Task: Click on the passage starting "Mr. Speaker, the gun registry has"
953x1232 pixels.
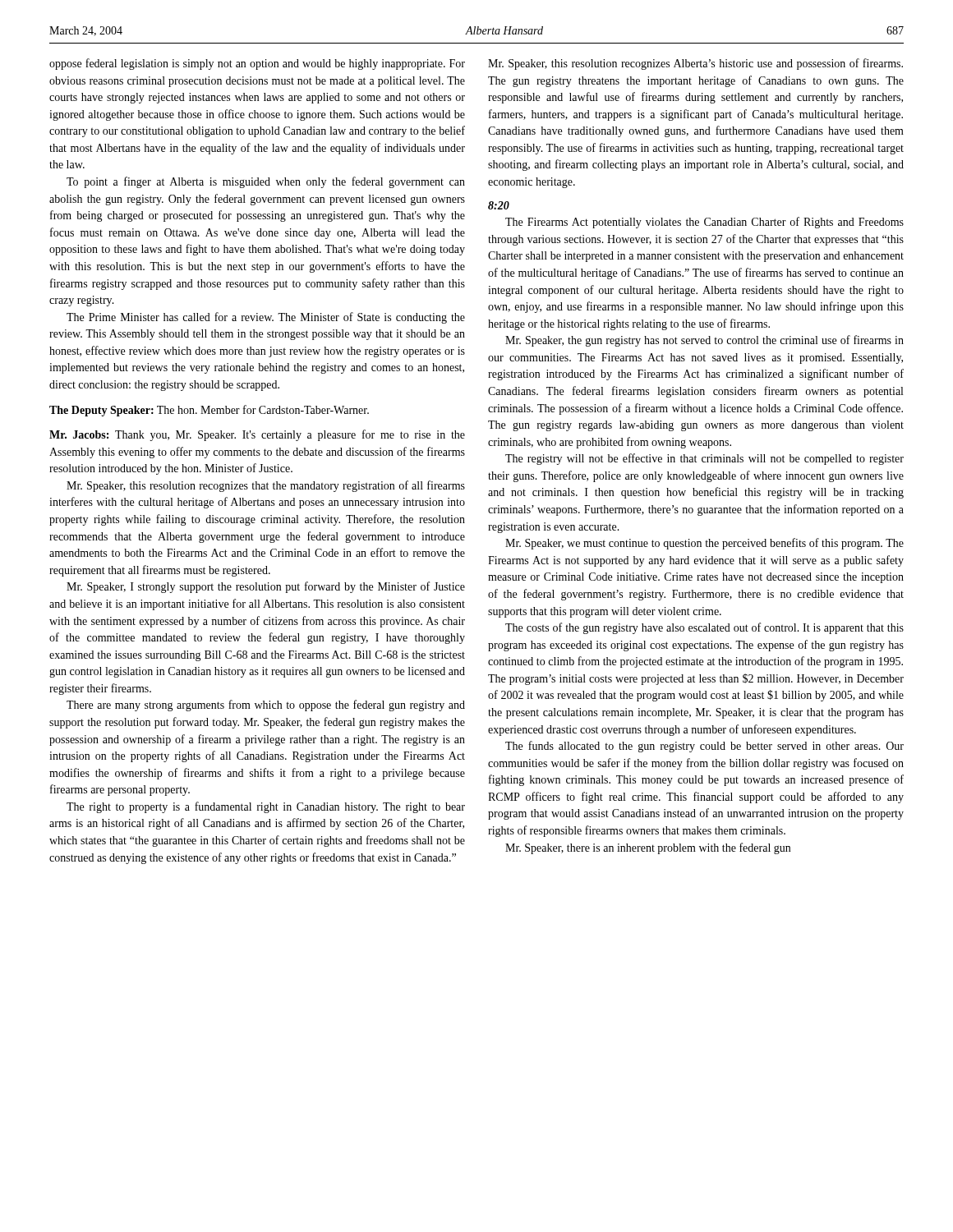Action: pyautogui.click(x=696, y=392)
